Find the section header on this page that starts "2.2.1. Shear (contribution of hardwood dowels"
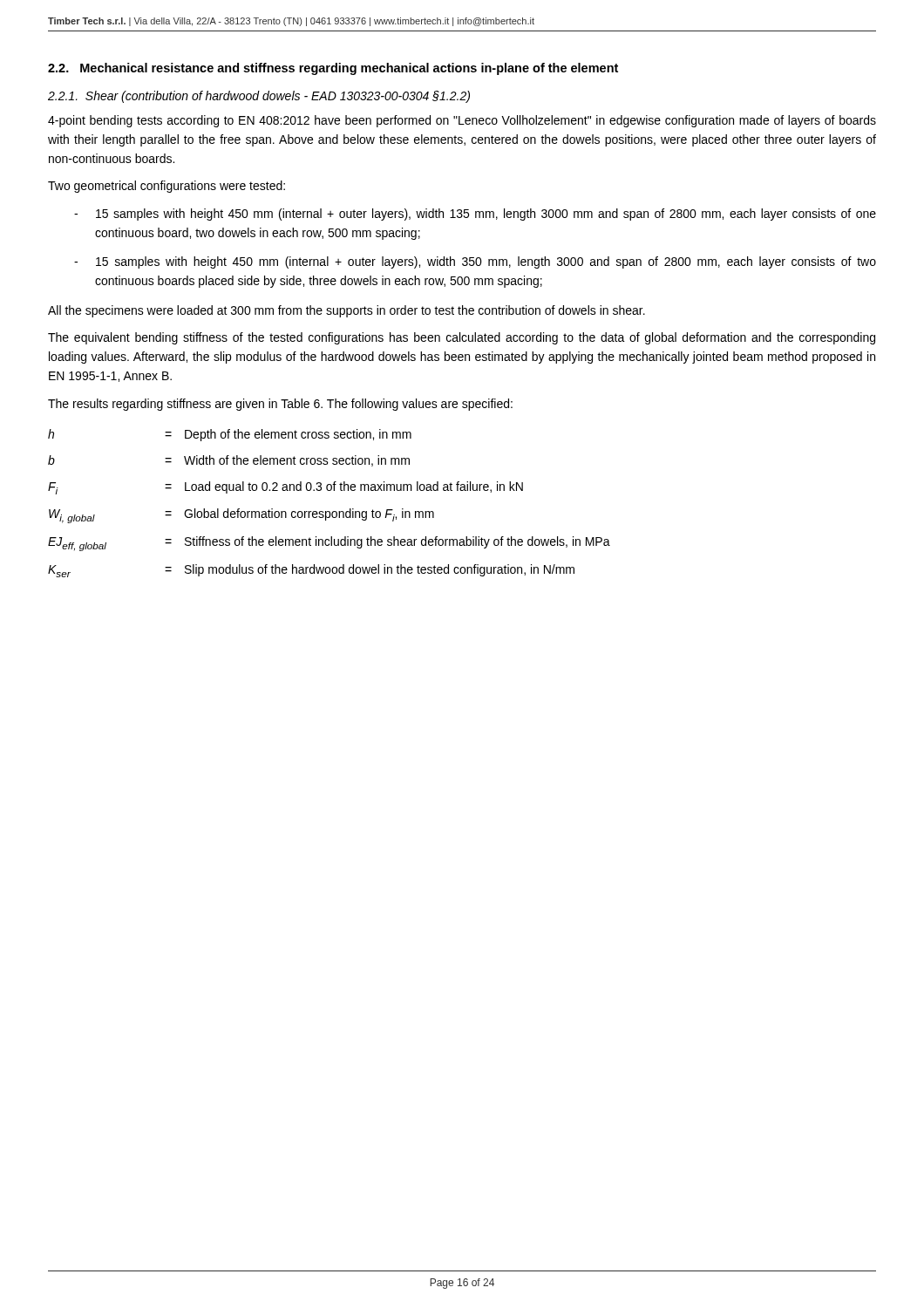This screenshot has height=1308, width=924. [x=259, y=96]
